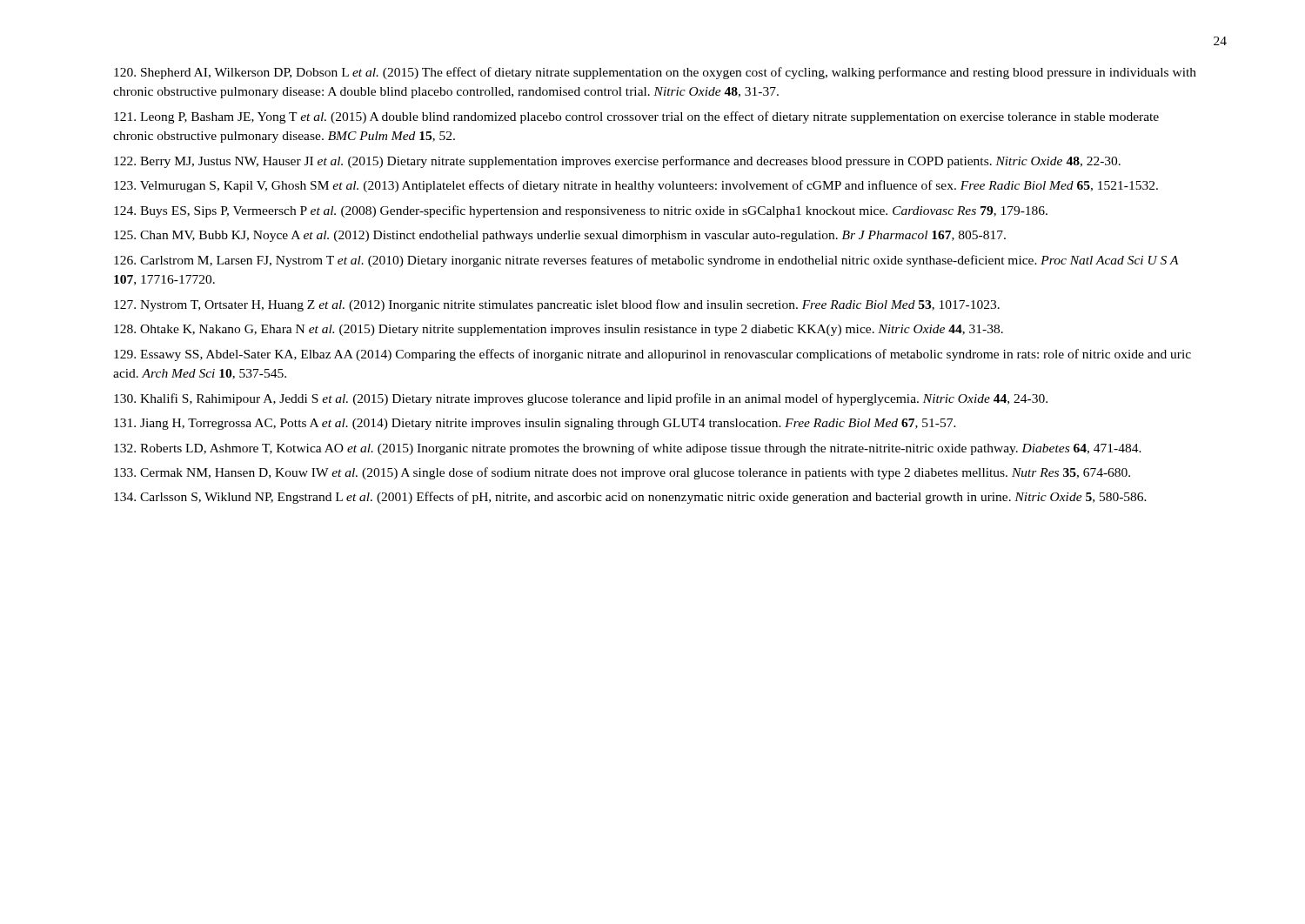Point to the element starting "132. Roberts LD,"

point(627,447)
